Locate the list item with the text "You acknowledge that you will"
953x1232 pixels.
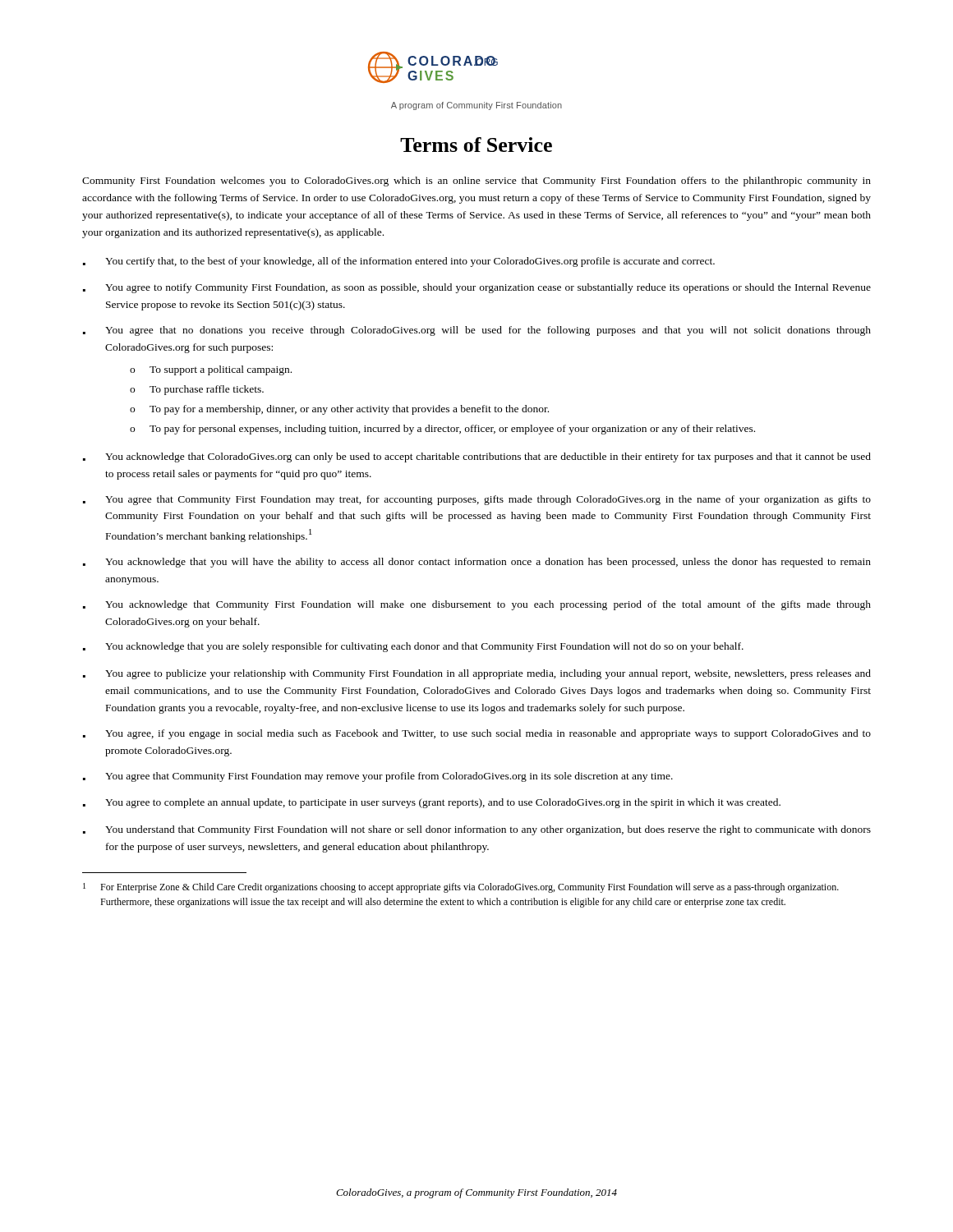[476, 571]
